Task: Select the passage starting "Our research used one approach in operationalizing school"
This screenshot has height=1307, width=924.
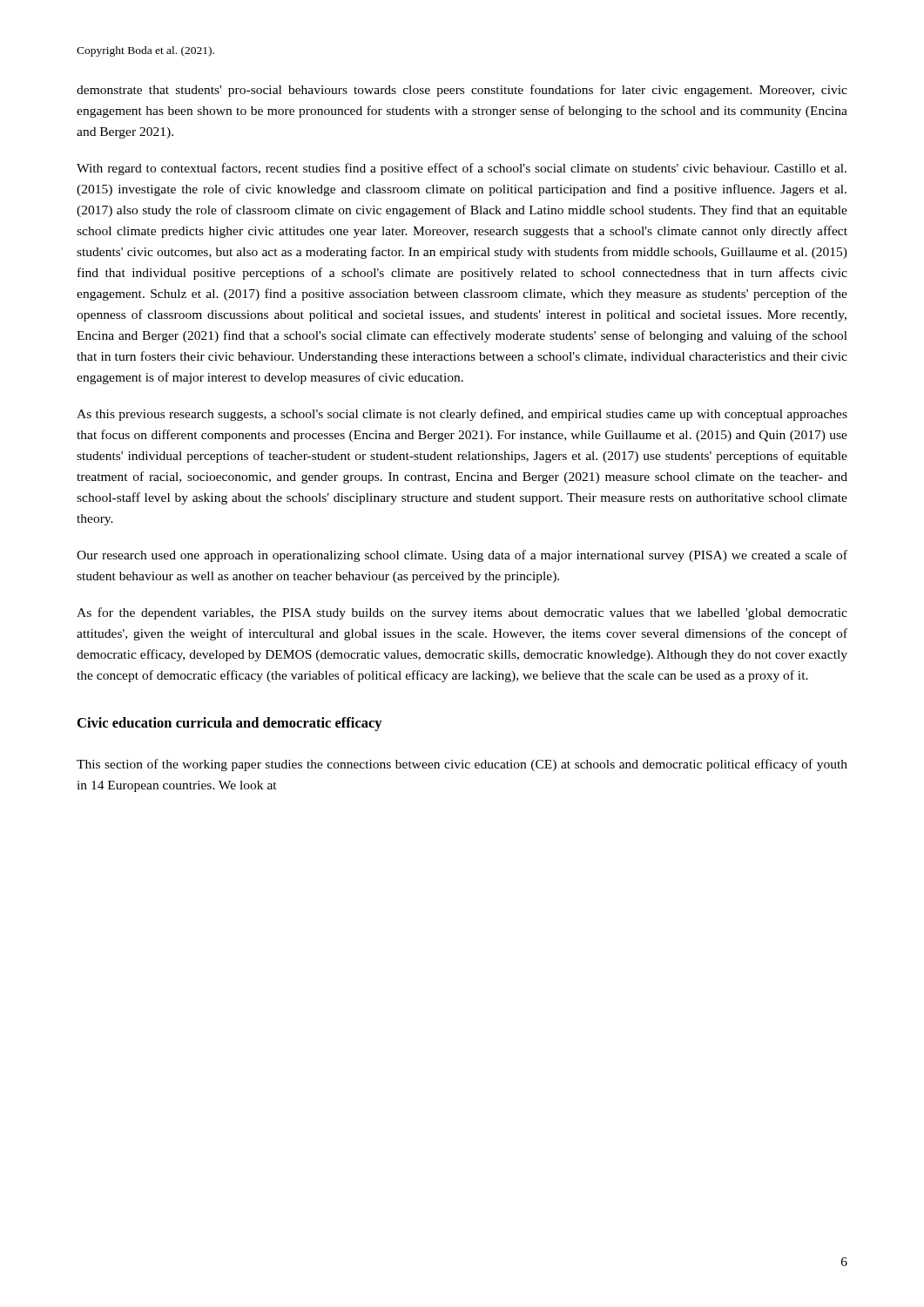Action: point(462,566)
